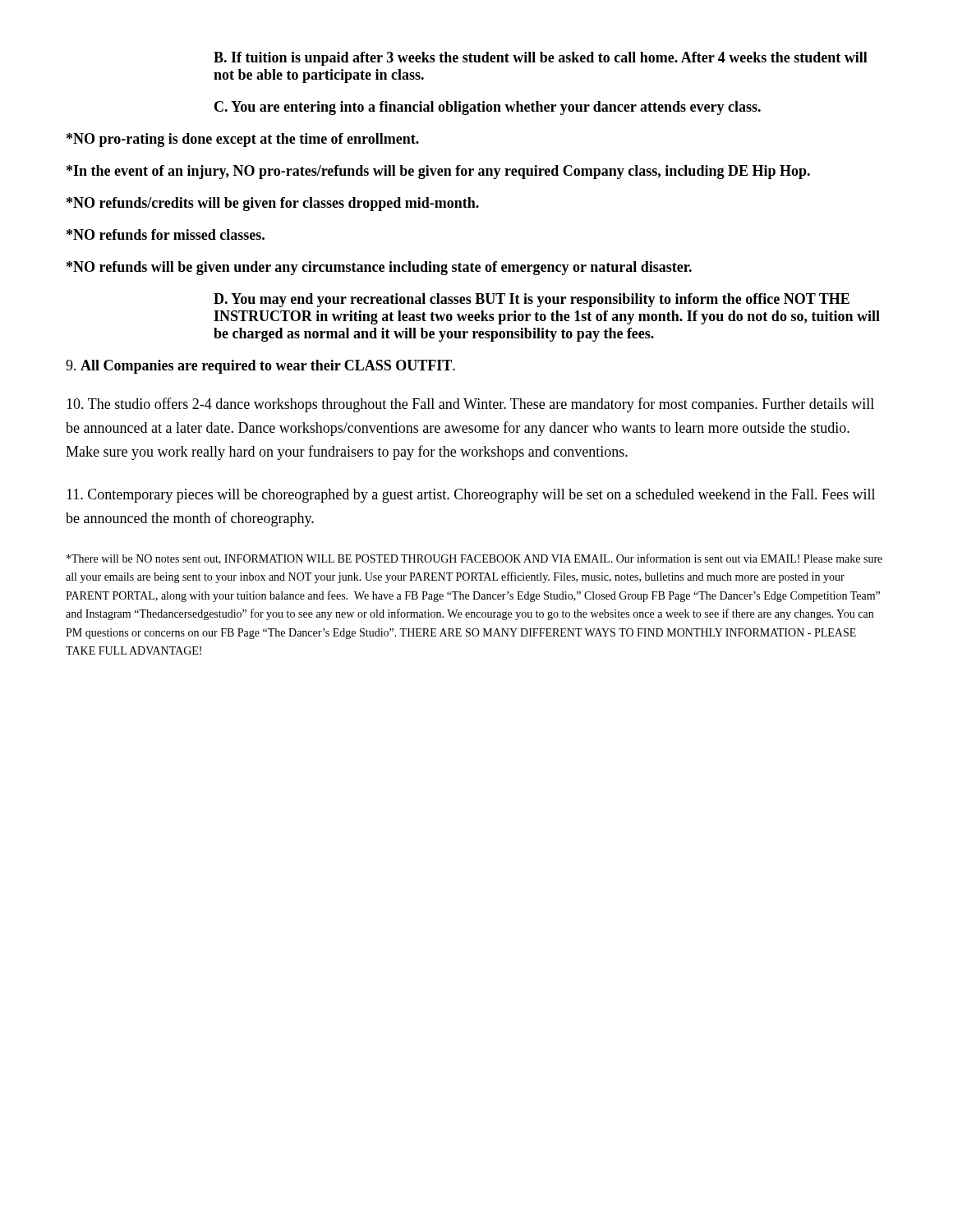Where is the passage that starts "*In the event"?

coord(438,171)
